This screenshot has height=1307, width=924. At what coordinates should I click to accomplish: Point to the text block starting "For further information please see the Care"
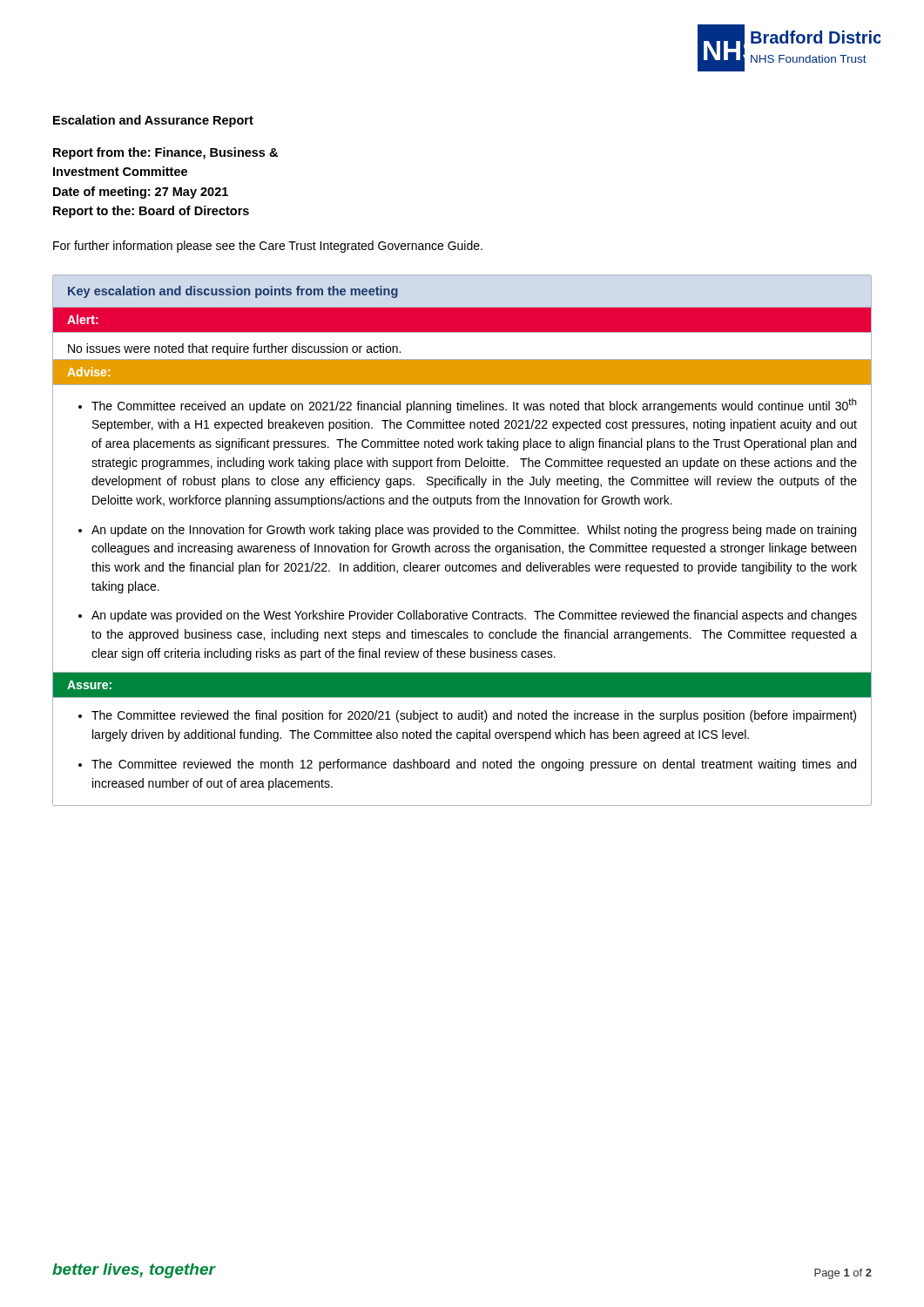pyautogui.click(x=268, y=246)
